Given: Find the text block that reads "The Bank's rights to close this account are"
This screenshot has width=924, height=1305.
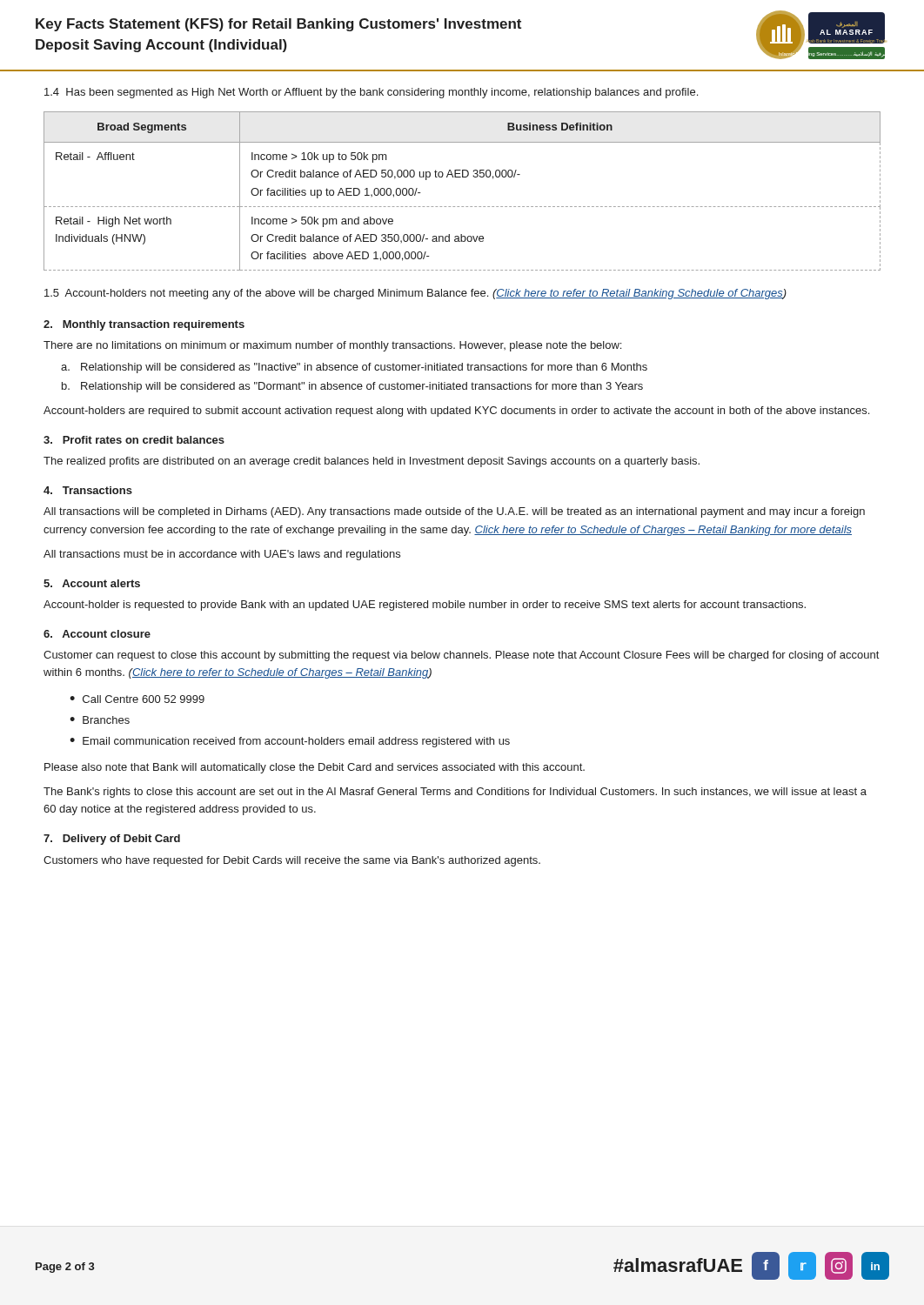Looking at the screenshot, I should click(x=455, y=800).
